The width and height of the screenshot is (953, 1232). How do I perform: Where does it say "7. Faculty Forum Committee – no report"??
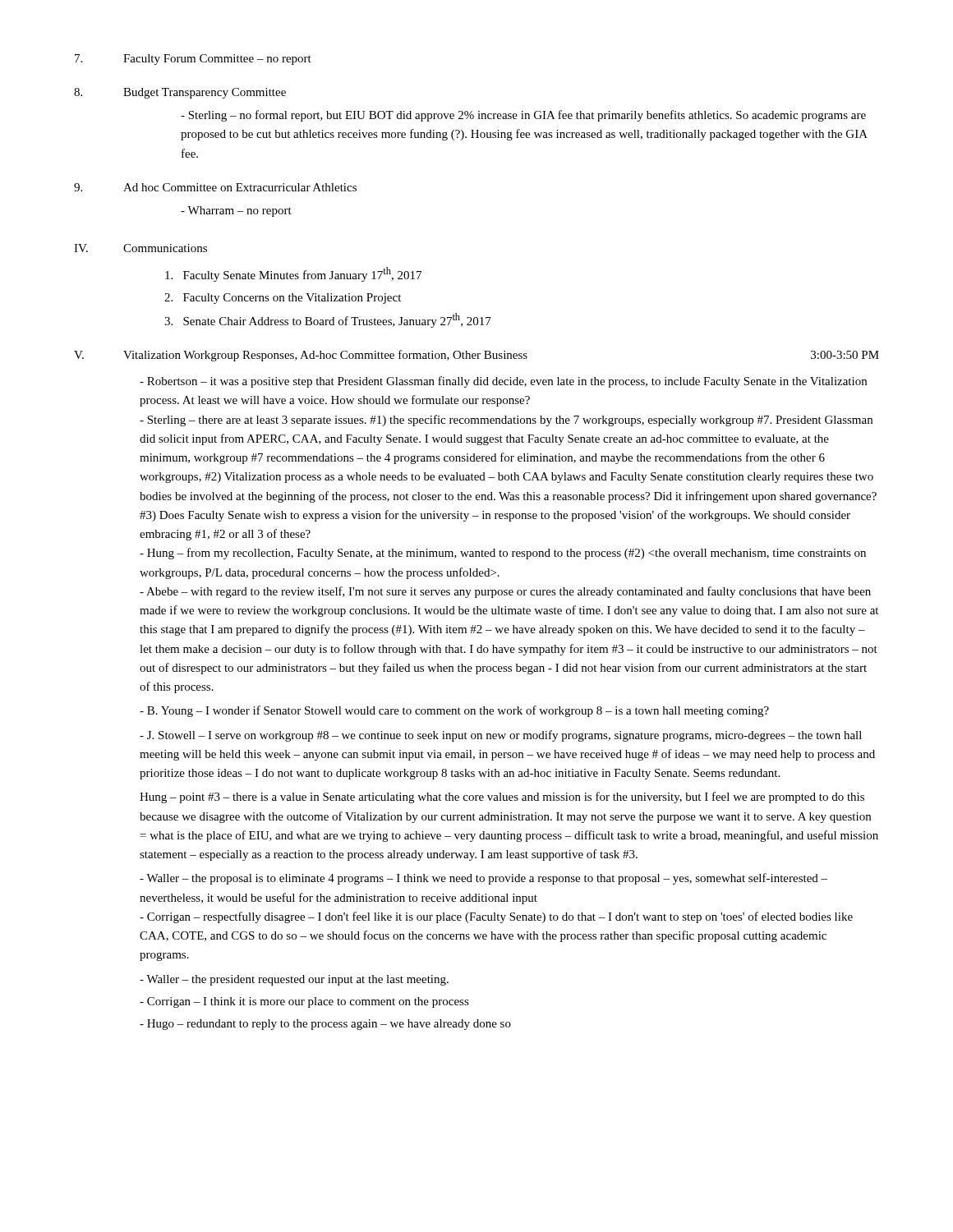(x=193, y=60)
